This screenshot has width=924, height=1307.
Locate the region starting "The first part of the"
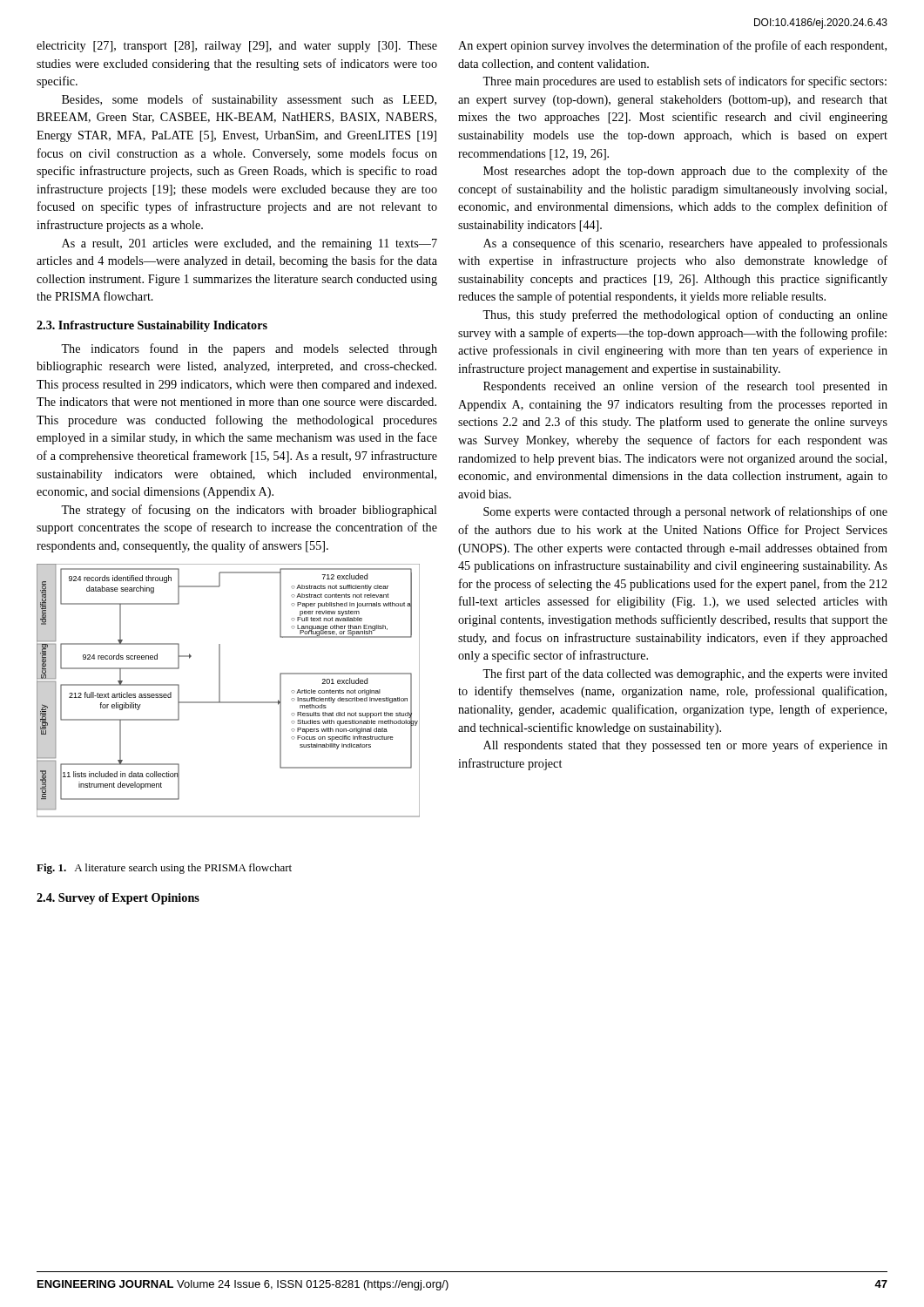point(673,700)
